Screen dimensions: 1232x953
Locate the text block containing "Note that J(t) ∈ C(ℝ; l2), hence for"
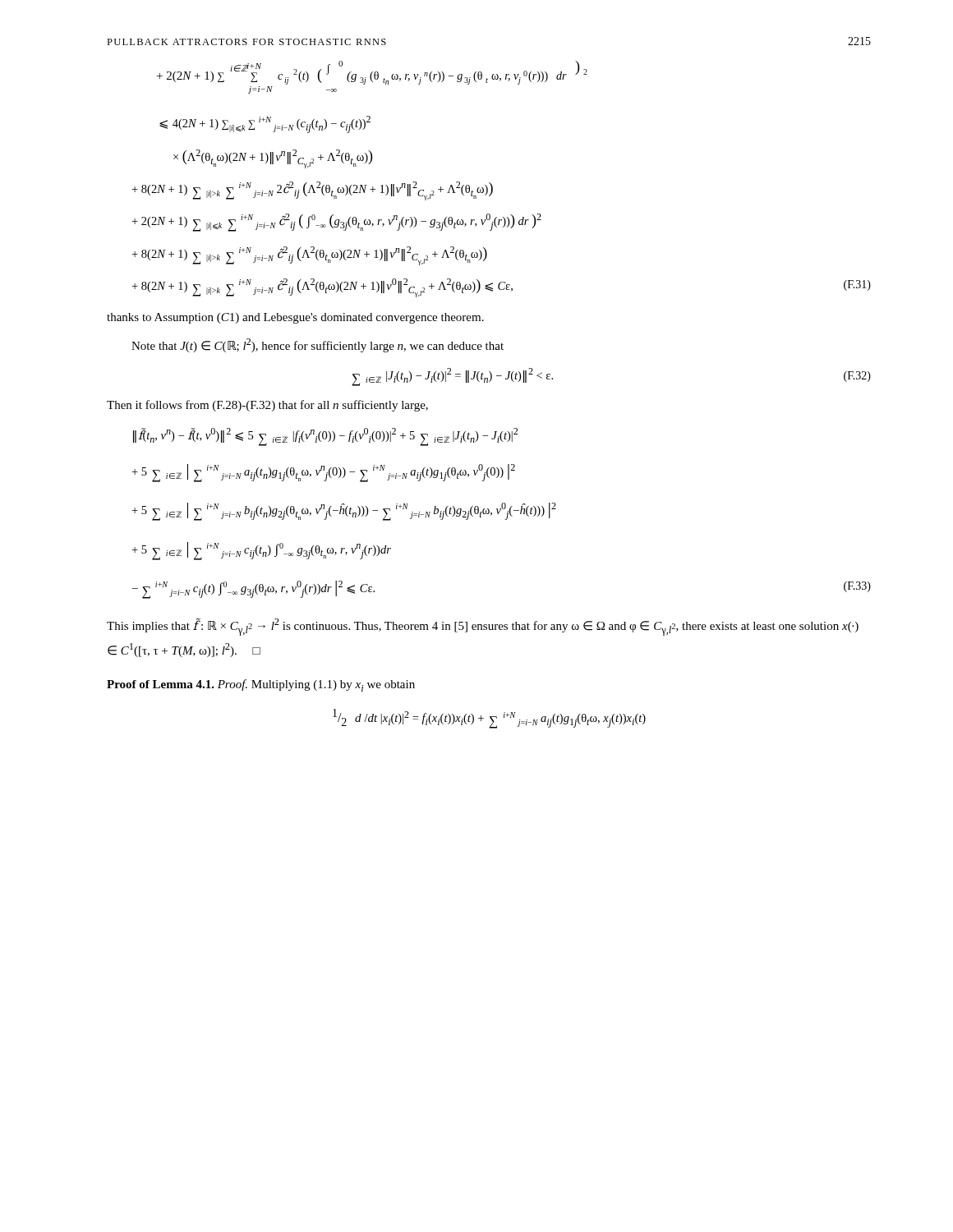[x=318, y=344]
